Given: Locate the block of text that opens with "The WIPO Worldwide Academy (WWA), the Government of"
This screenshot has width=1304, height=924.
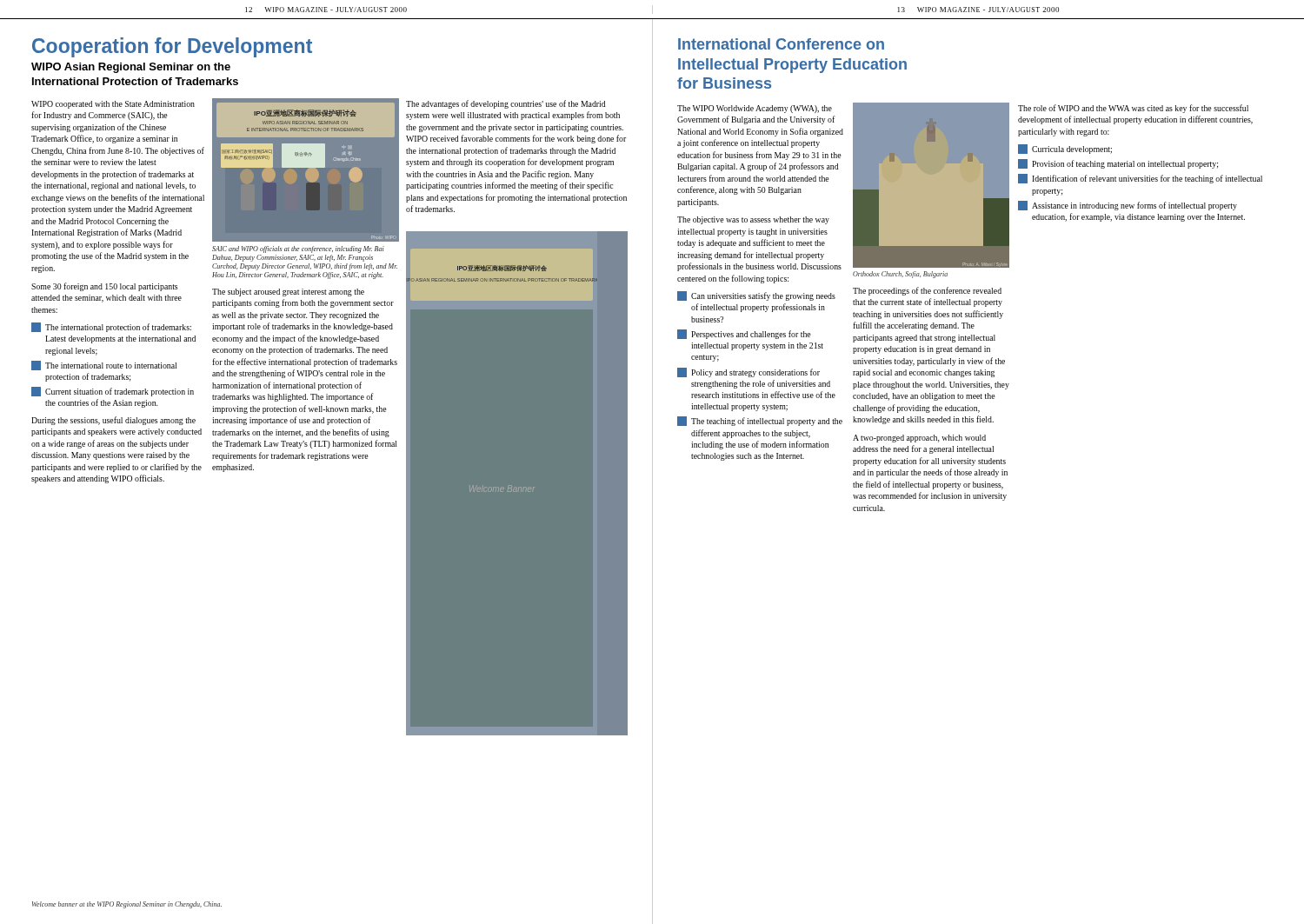Looking at the screenshot, I should click(x=760, y=155).
